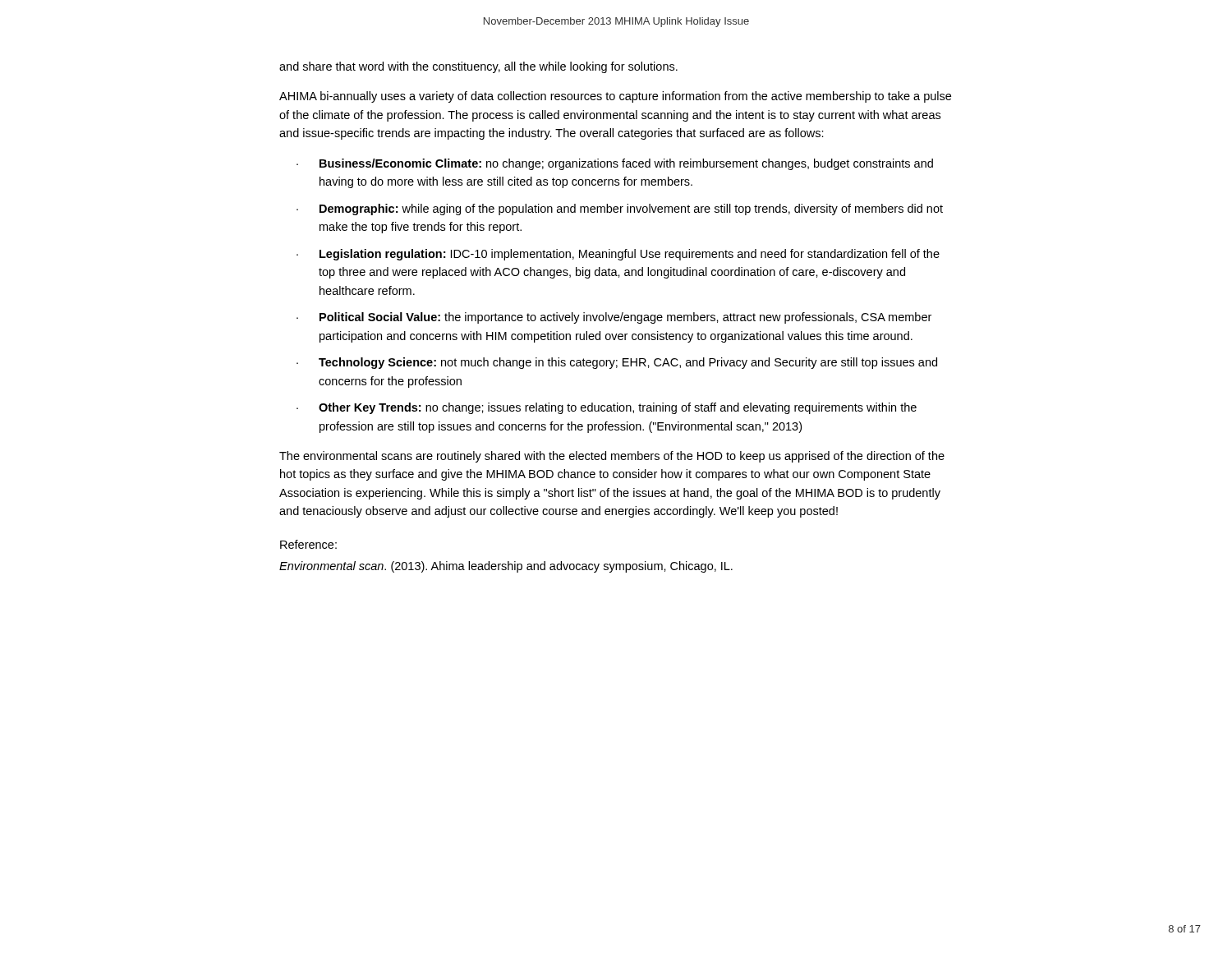
Task: Locate the block of text that opens with "The environmental scans are"
Action: [x=616, y=484]
